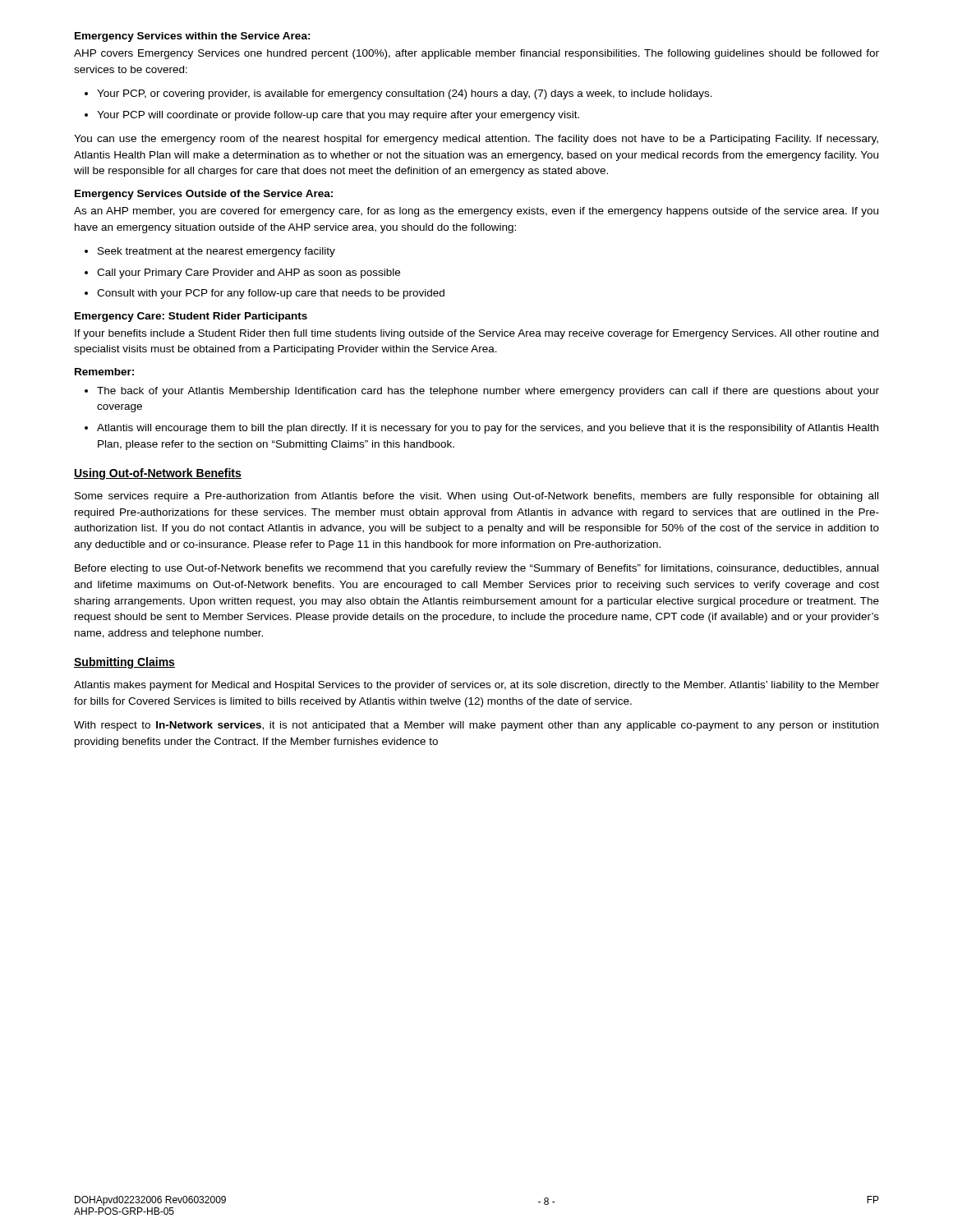Click the passage that begins "Your PCP, or covering provider,"

click(405, 93)
